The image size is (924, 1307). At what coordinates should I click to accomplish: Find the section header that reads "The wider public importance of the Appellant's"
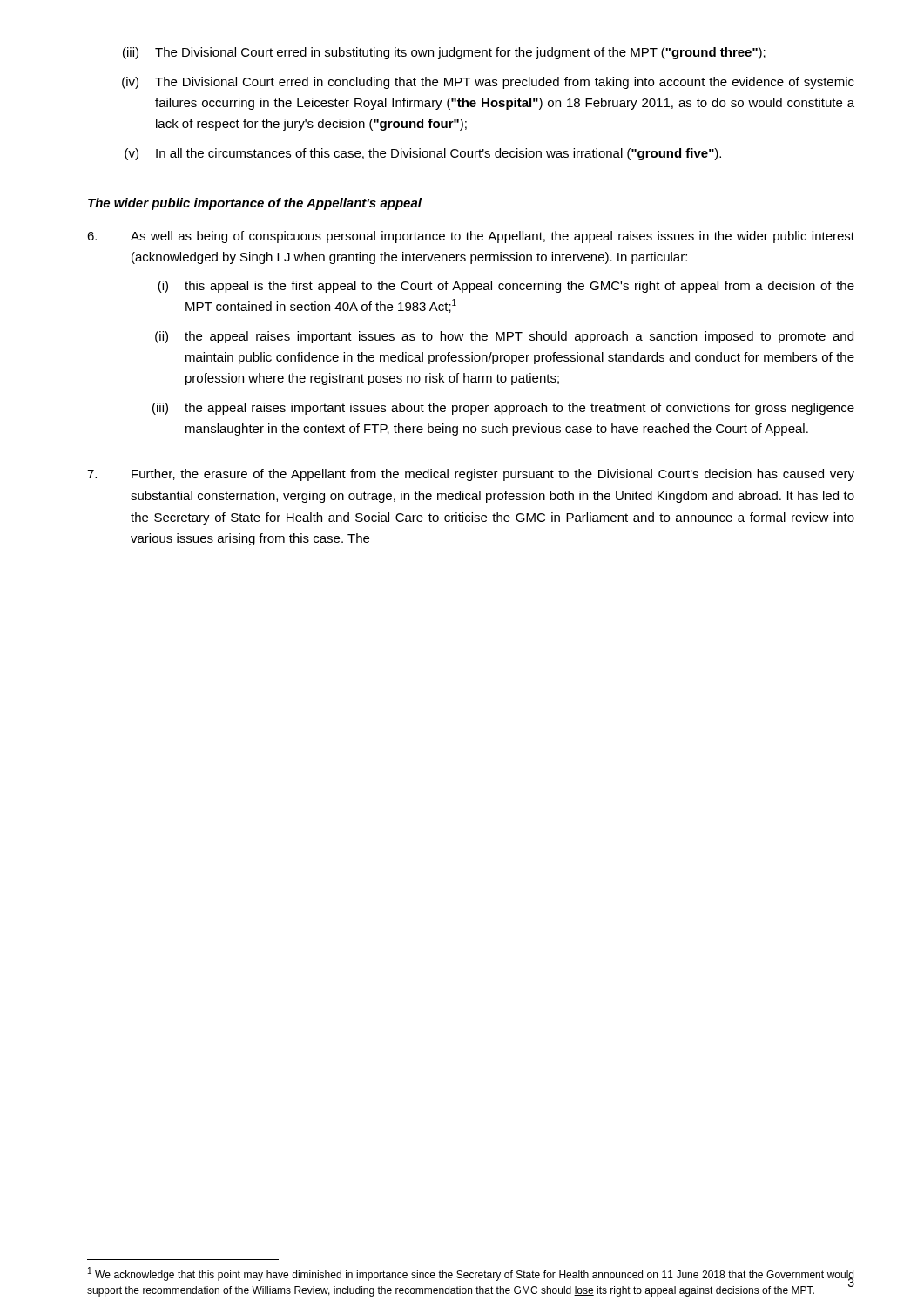(254, 203)
